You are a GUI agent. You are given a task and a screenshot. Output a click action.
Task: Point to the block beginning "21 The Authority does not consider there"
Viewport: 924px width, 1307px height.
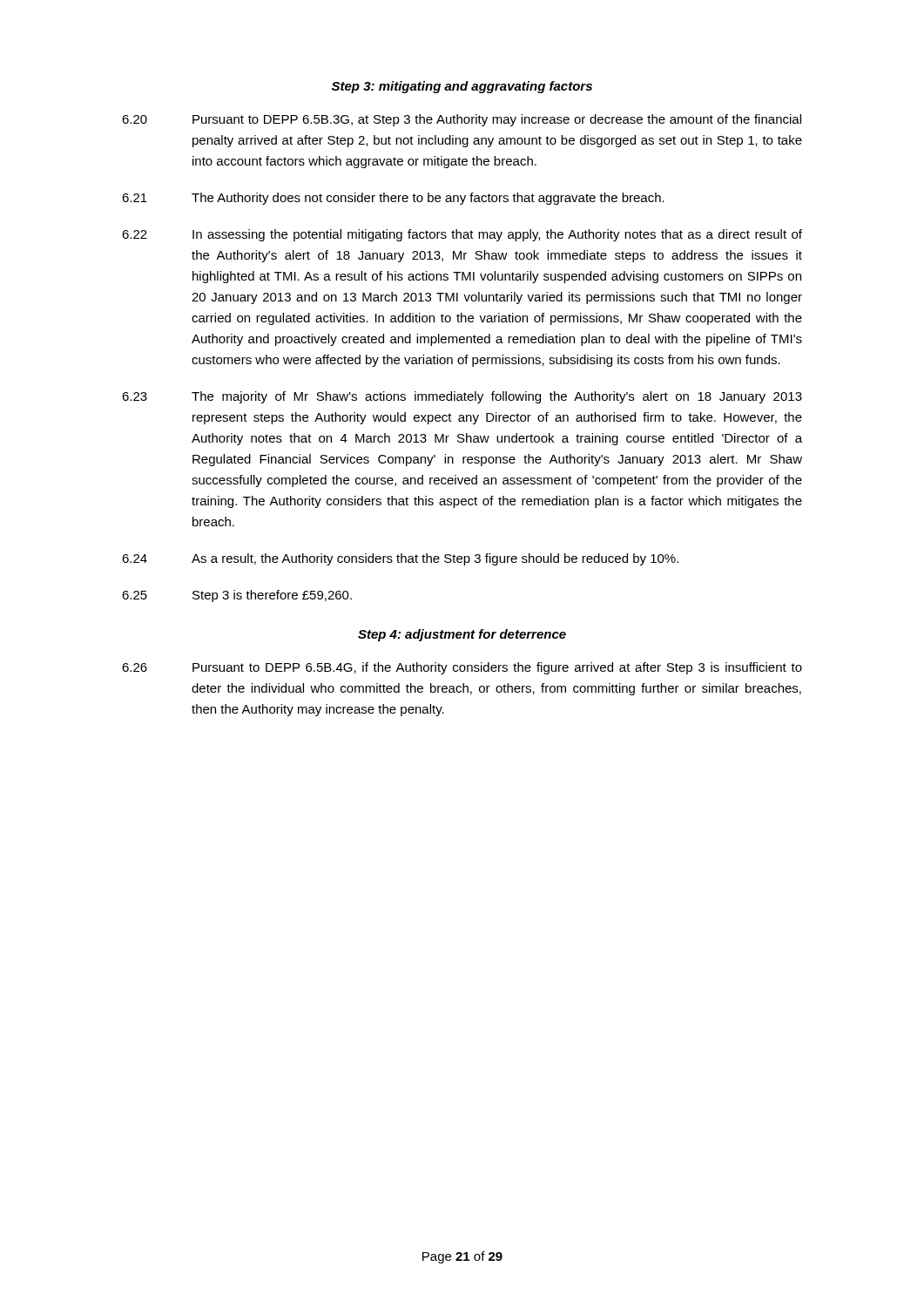coord(462,198)
